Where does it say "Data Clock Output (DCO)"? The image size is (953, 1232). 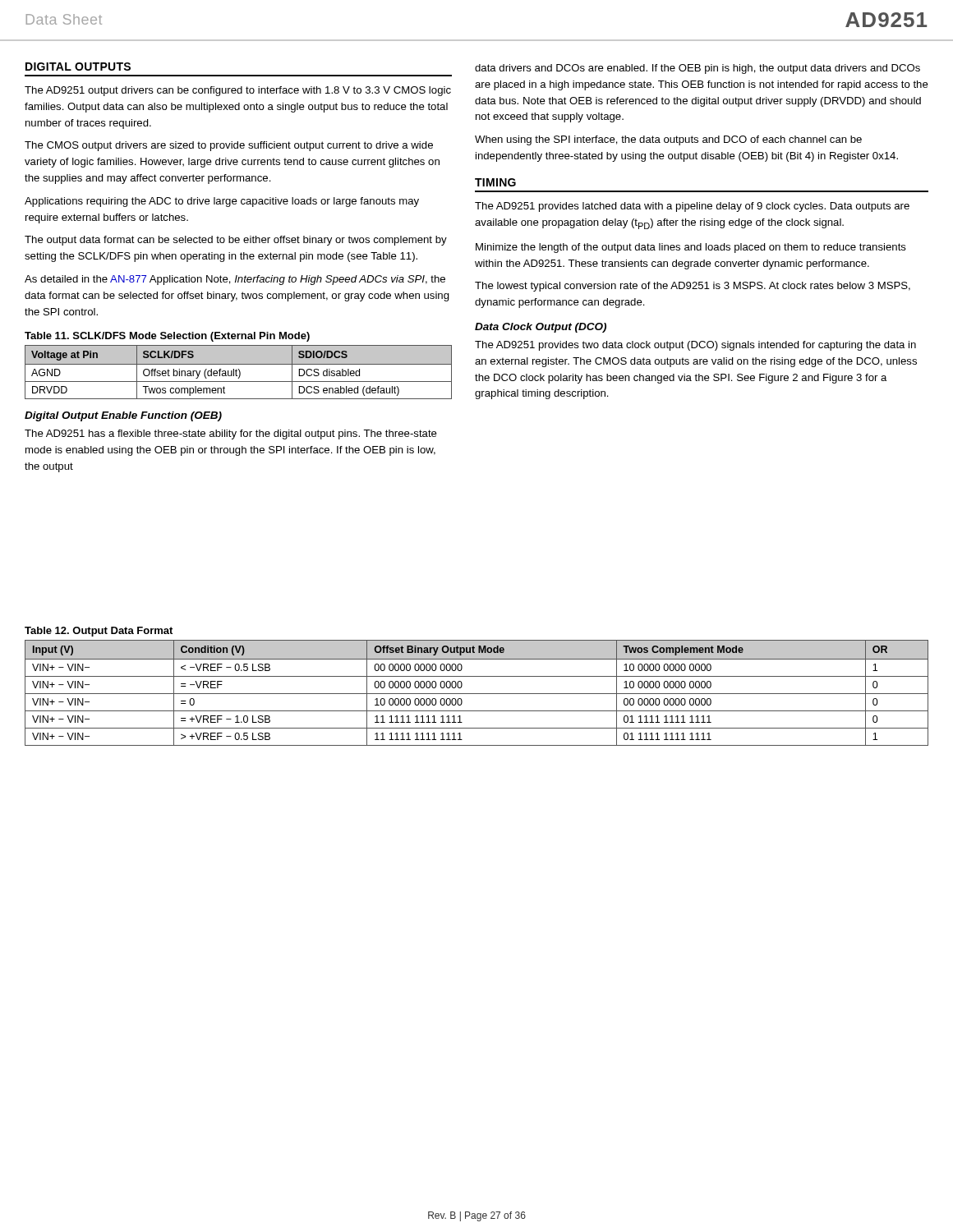pyautogui.click(x=541, y=326)
